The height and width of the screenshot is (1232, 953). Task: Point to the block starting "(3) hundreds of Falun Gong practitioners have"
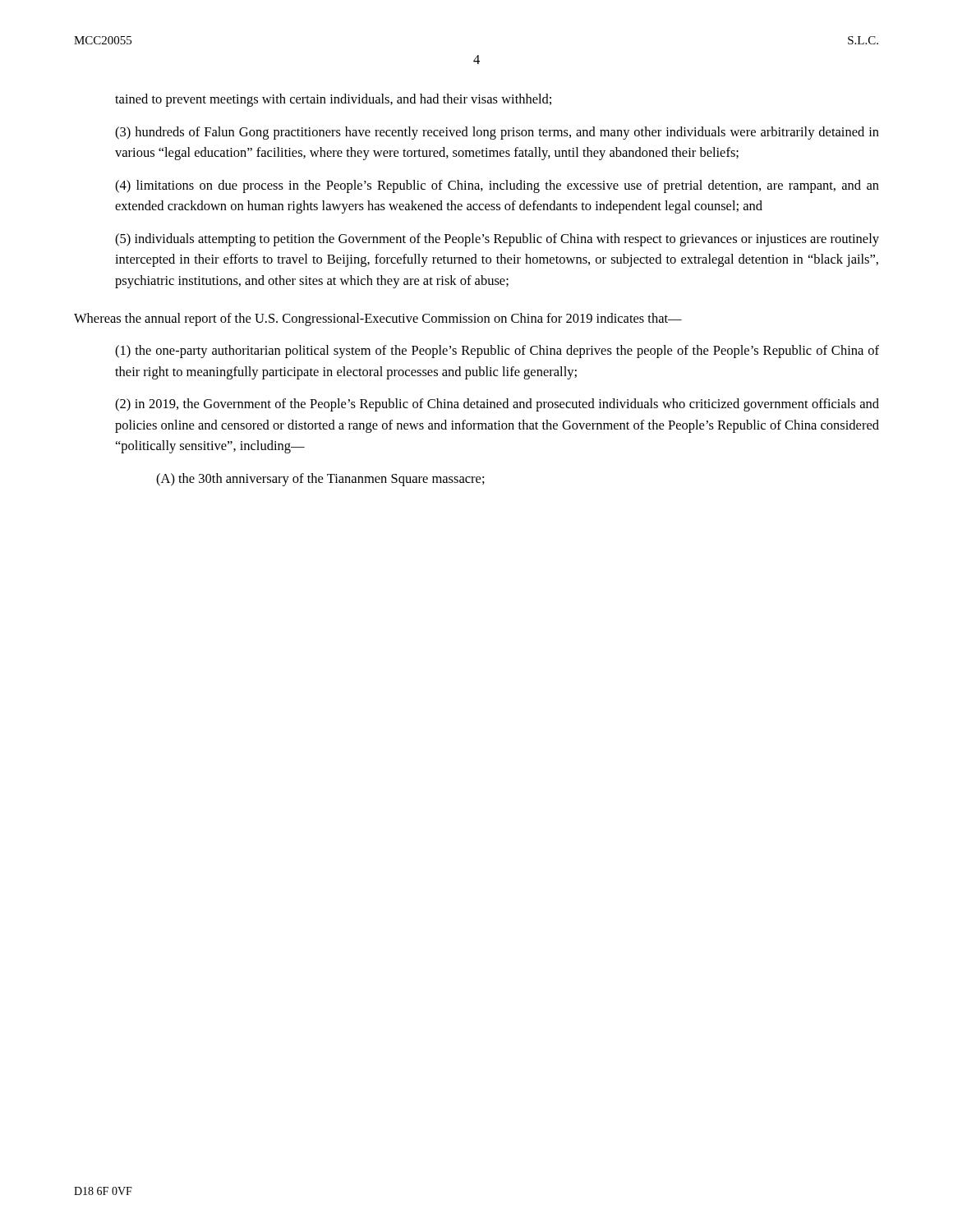tap(497, 142)
